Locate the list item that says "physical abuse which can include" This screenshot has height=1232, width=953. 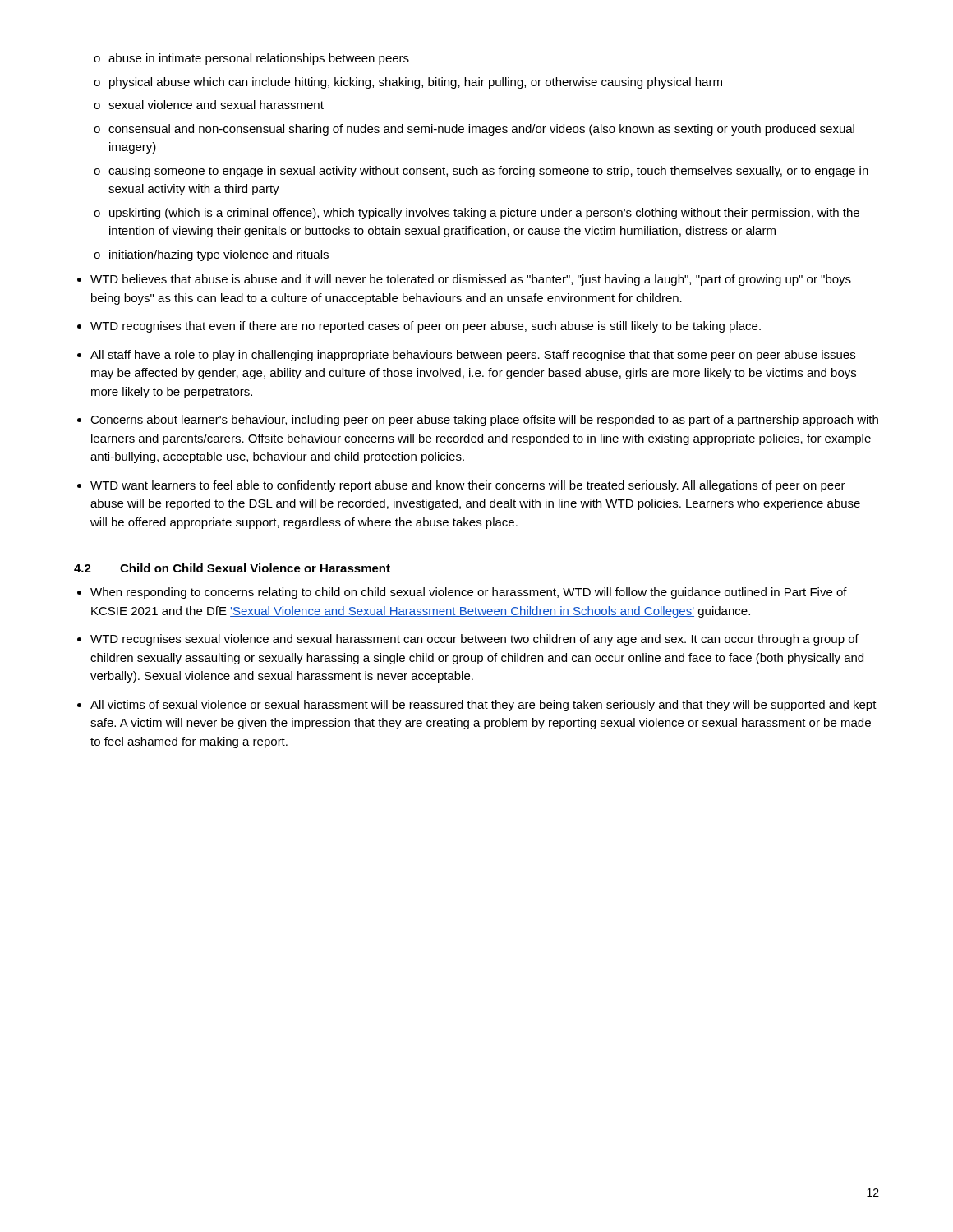(x=416, y=81)
